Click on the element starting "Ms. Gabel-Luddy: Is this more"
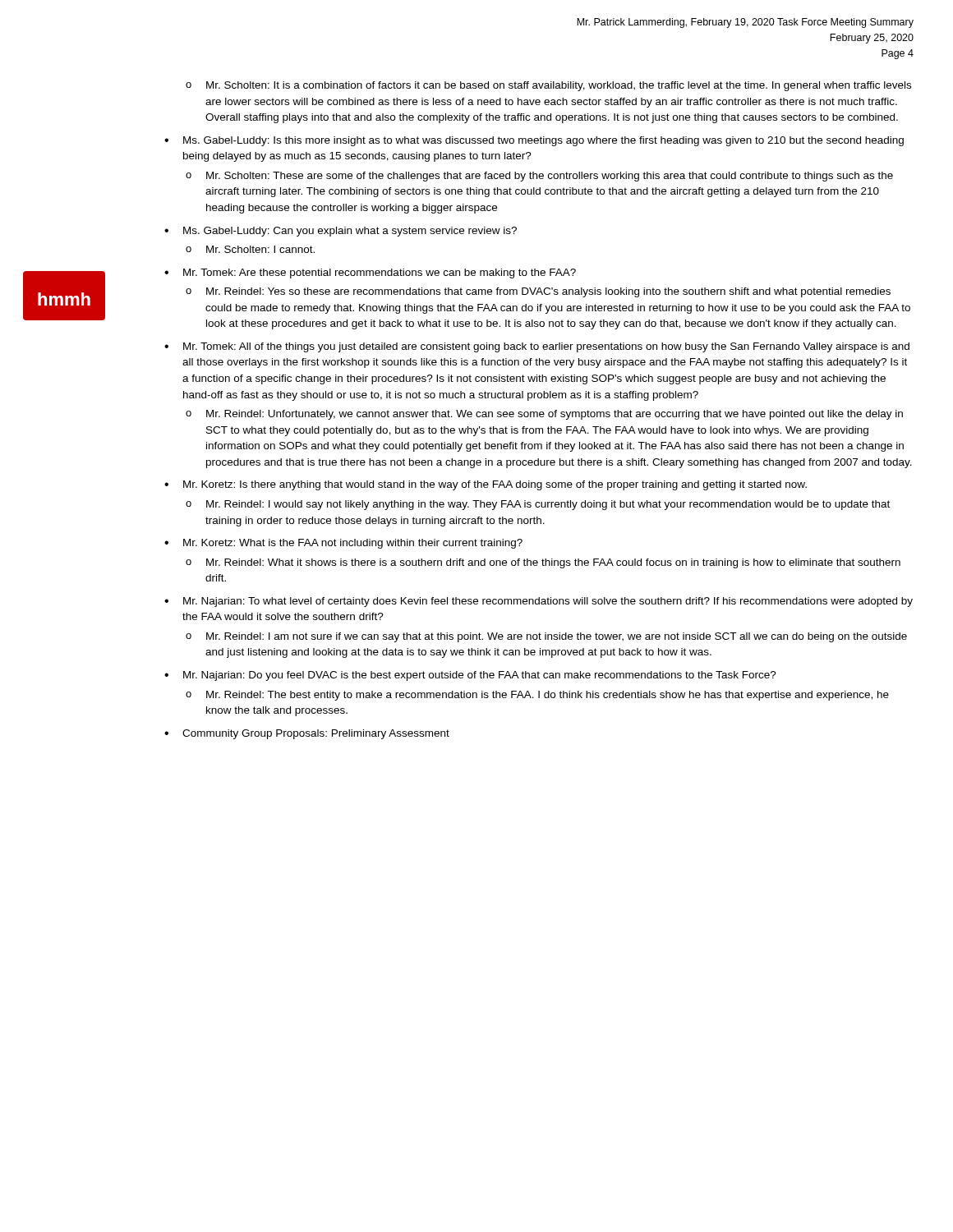Viewport: 953px width, 1232px height. pyautogui.click(x=548, y=175)
